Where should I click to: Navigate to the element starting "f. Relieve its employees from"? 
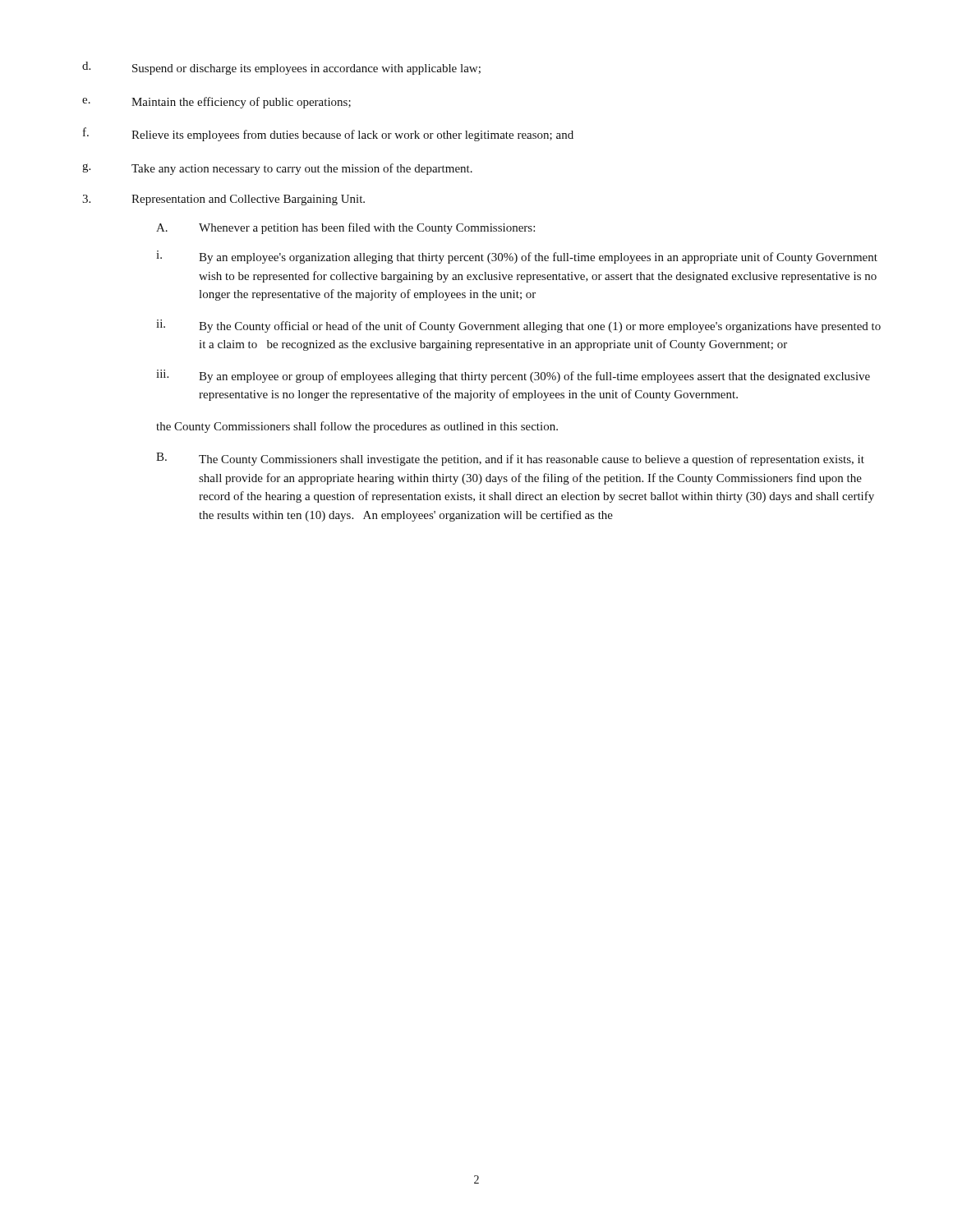485,135
